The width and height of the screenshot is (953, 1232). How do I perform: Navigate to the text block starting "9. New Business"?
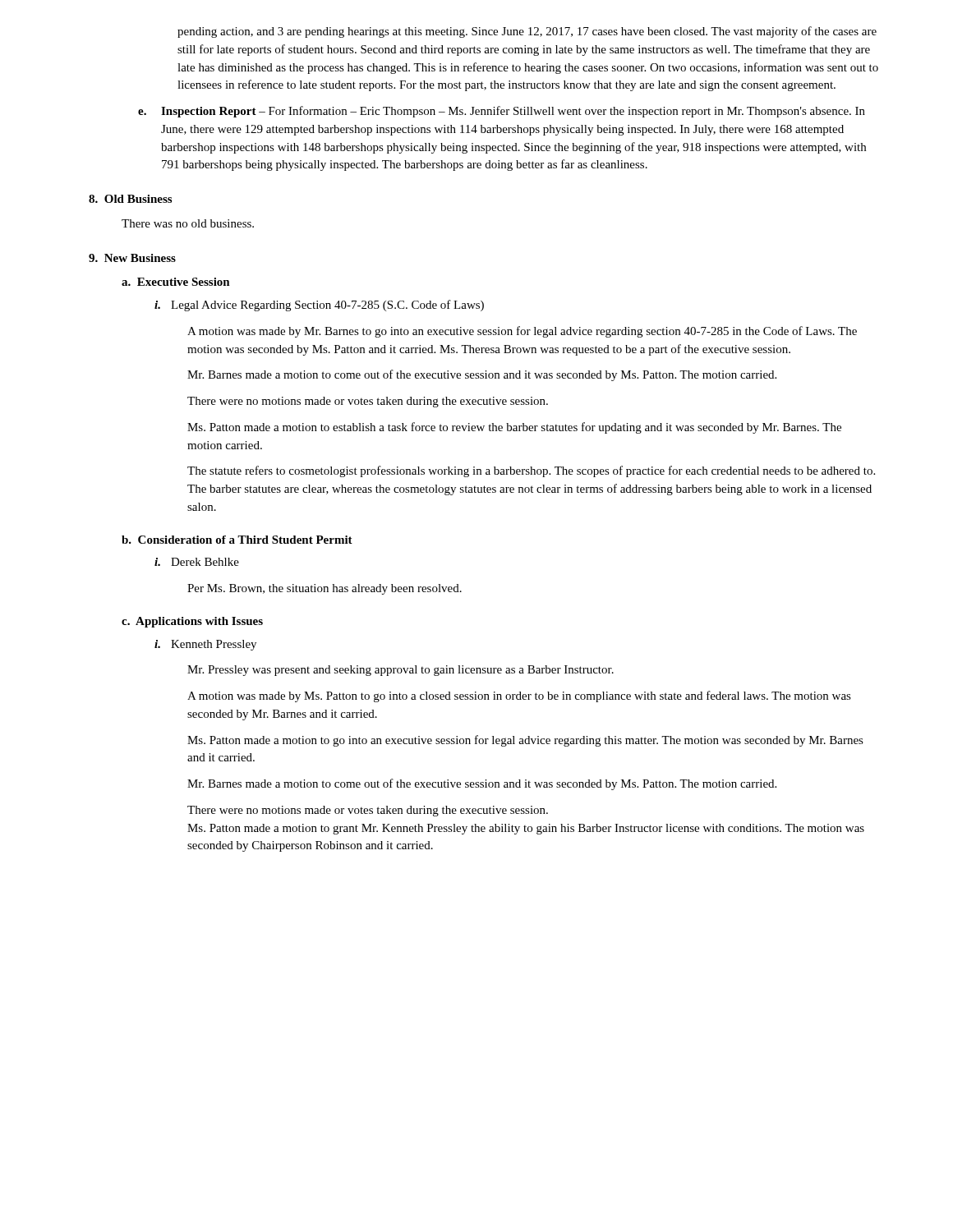pos(132,257)
